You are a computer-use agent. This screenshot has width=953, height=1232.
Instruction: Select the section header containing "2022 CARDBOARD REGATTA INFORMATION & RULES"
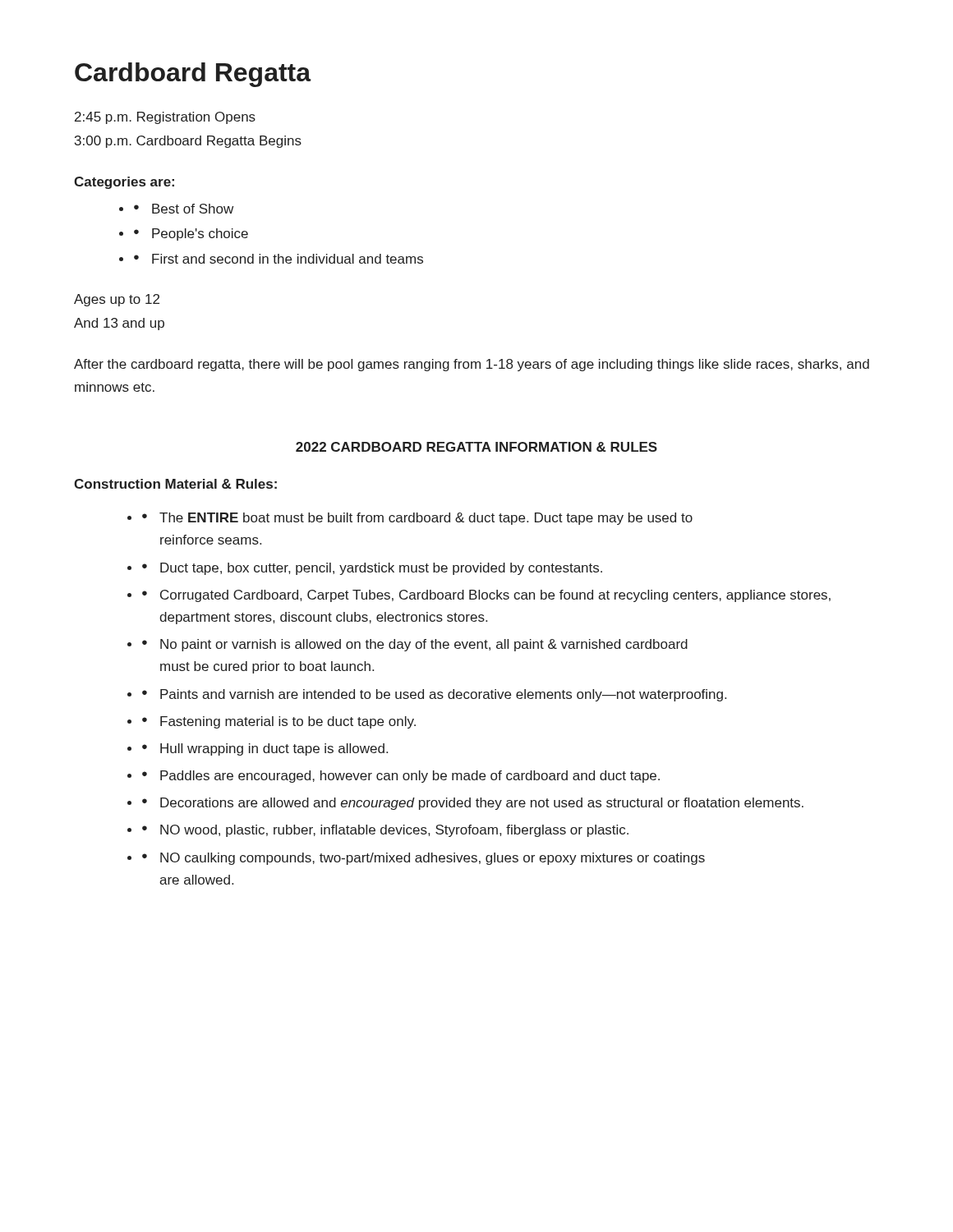tap(476, 447)
